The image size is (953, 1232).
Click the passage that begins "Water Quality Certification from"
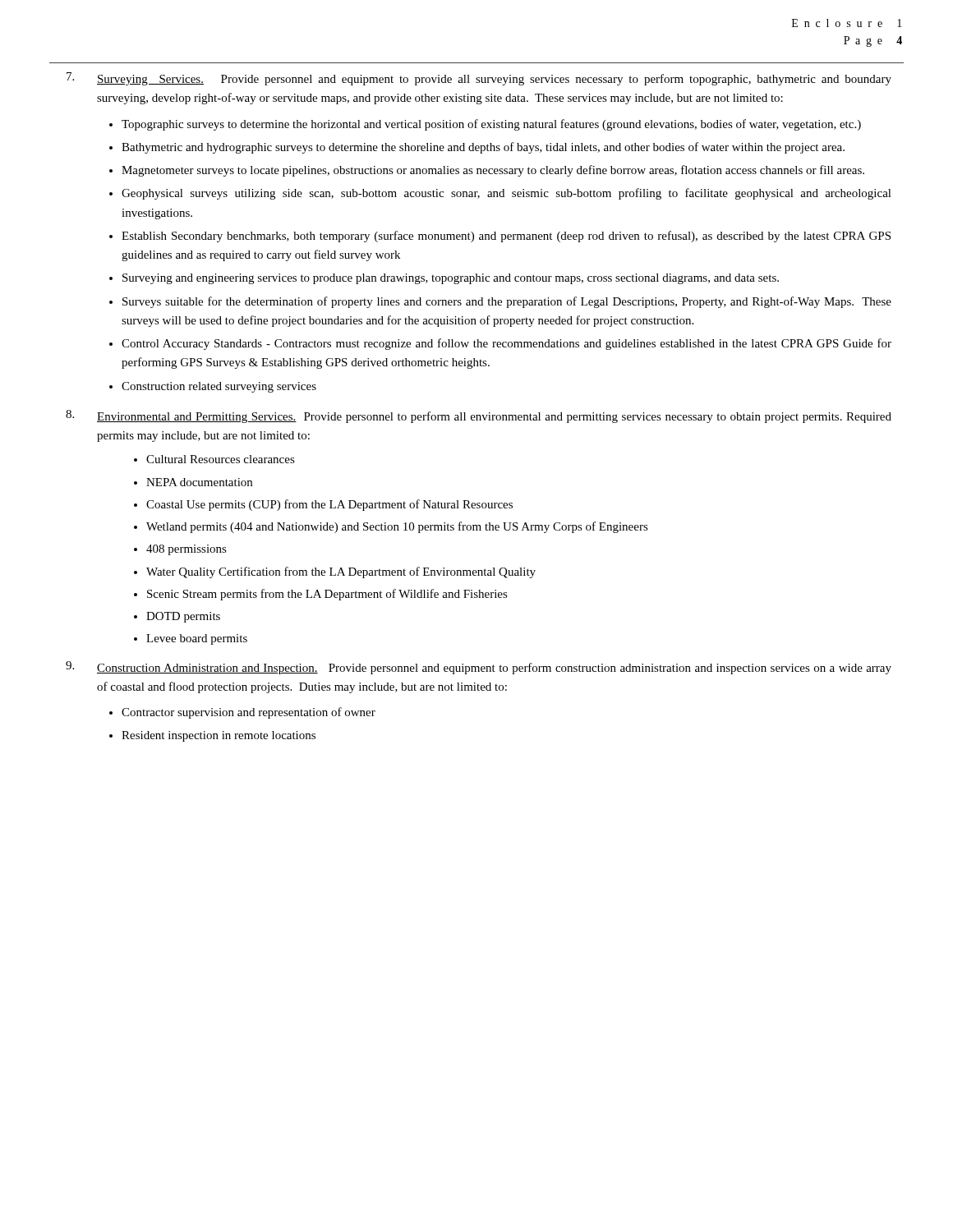click(341, 571)
